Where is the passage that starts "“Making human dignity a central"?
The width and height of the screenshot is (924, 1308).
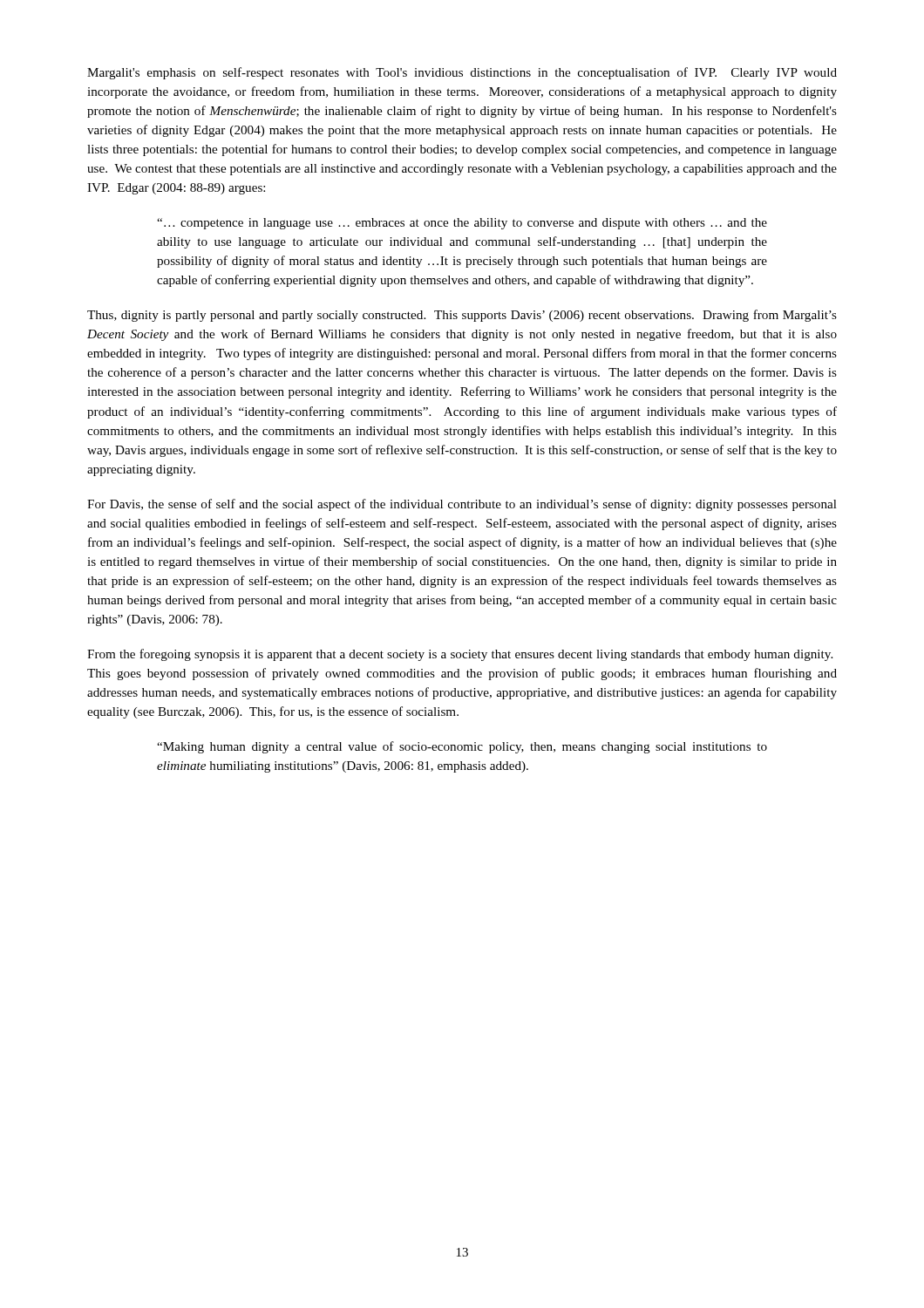[x=462, y=756]
